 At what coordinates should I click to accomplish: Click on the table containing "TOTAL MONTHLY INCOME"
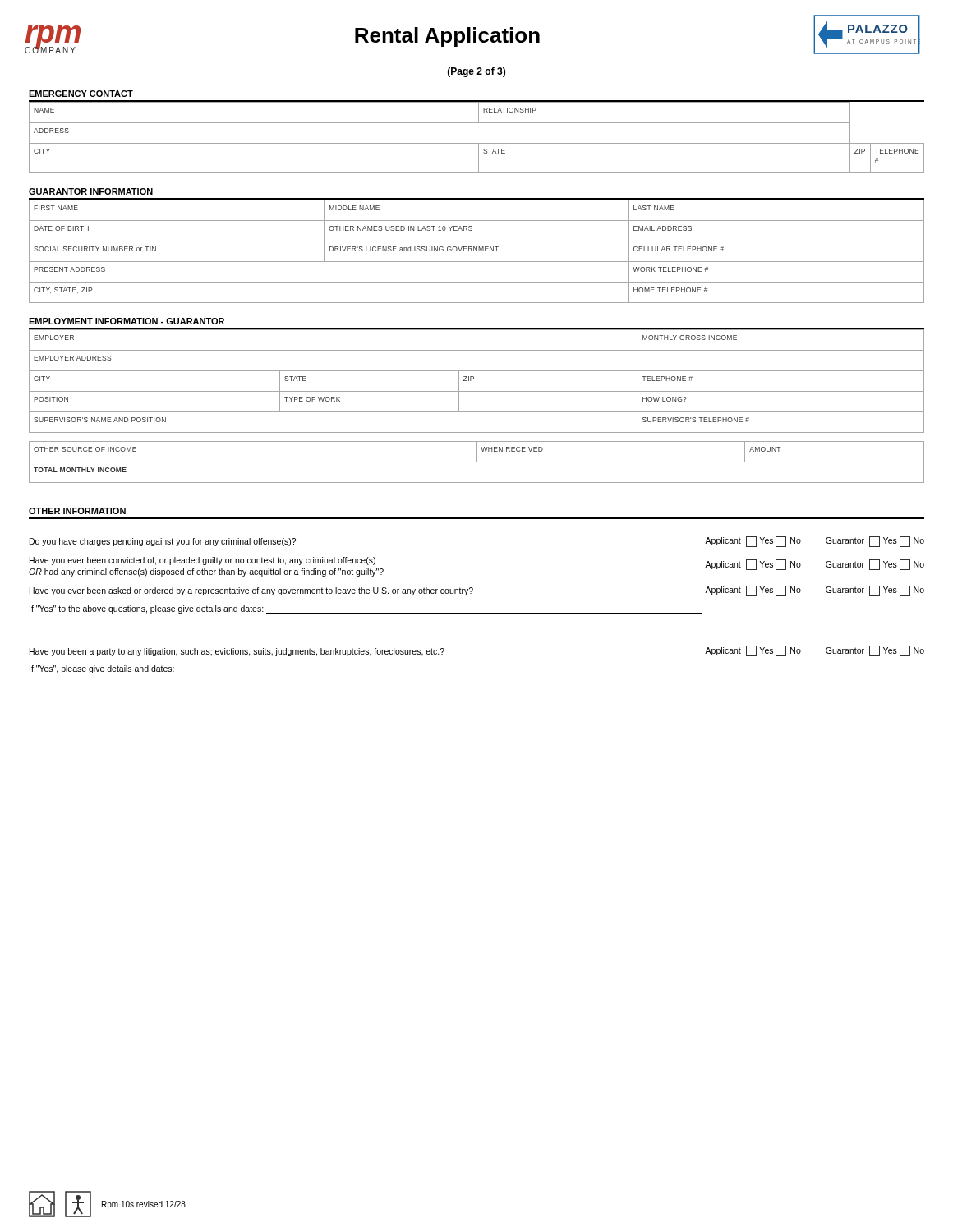[476, 462]
